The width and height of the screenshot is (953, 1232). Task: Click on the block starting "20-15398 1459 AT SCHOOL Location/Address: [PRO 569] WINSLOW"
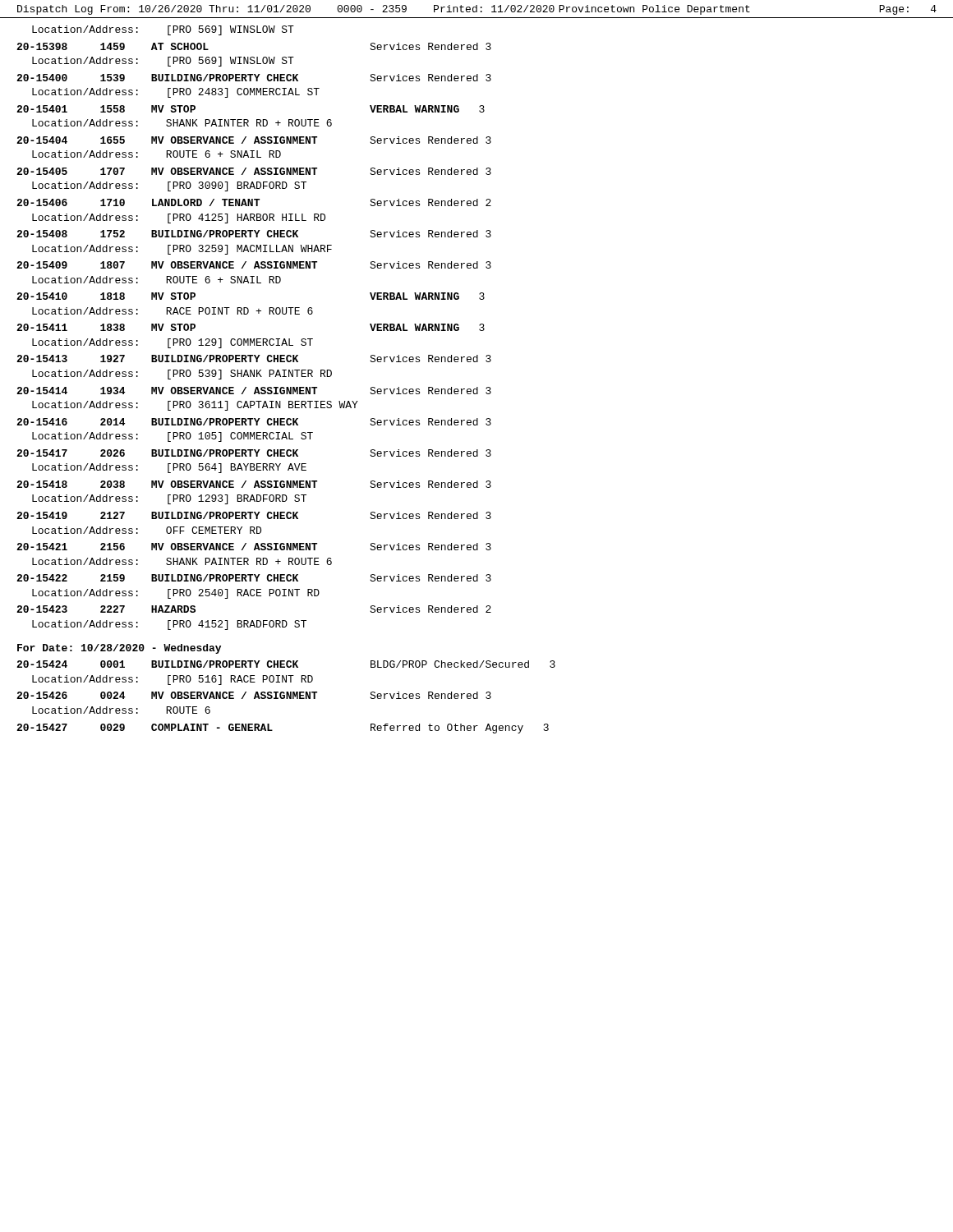coord(476,54)
